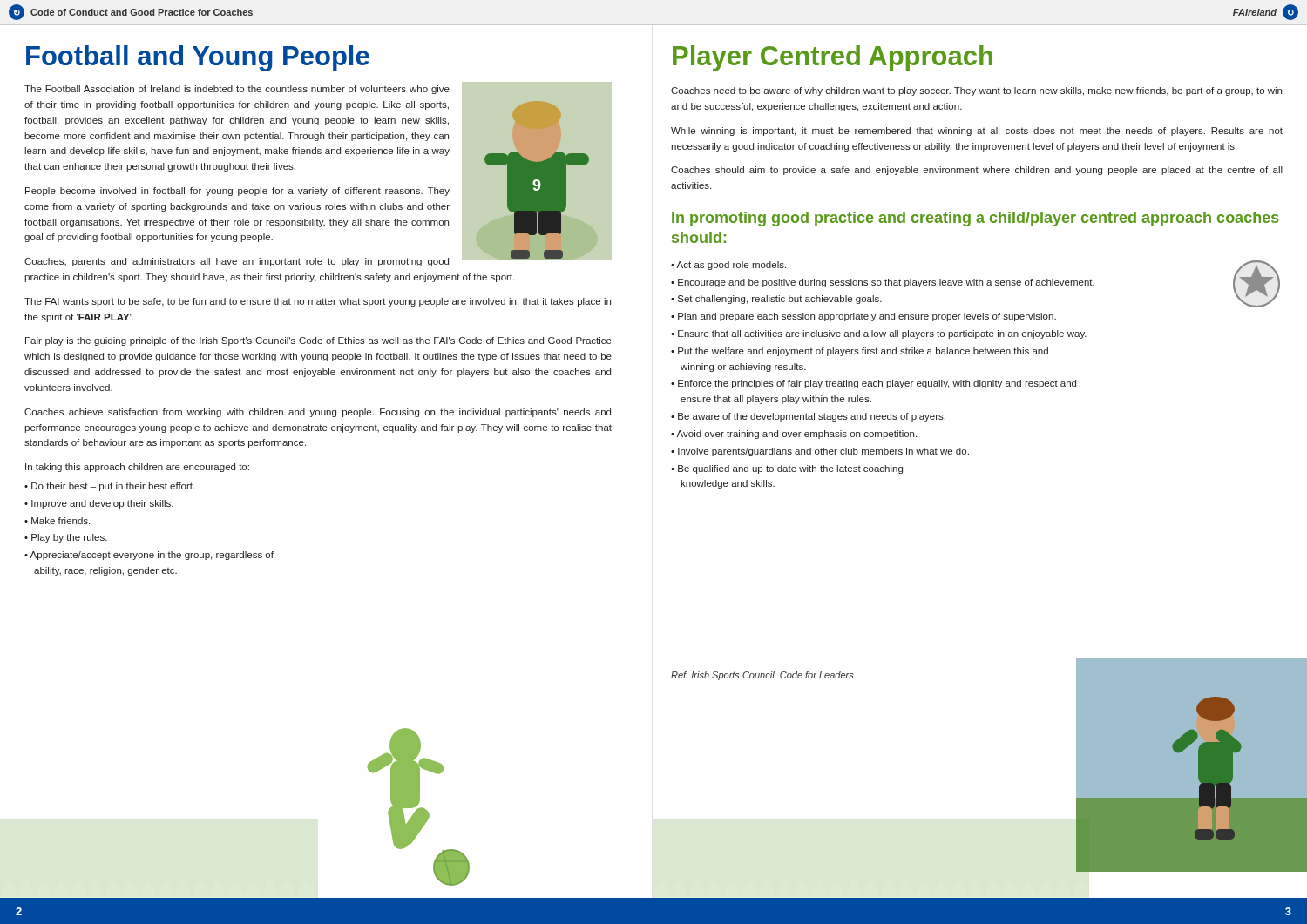Navigate to the text starting "Coaches need to be aware of why children"
Screen dimensions: 924x1307
(977, 98)
